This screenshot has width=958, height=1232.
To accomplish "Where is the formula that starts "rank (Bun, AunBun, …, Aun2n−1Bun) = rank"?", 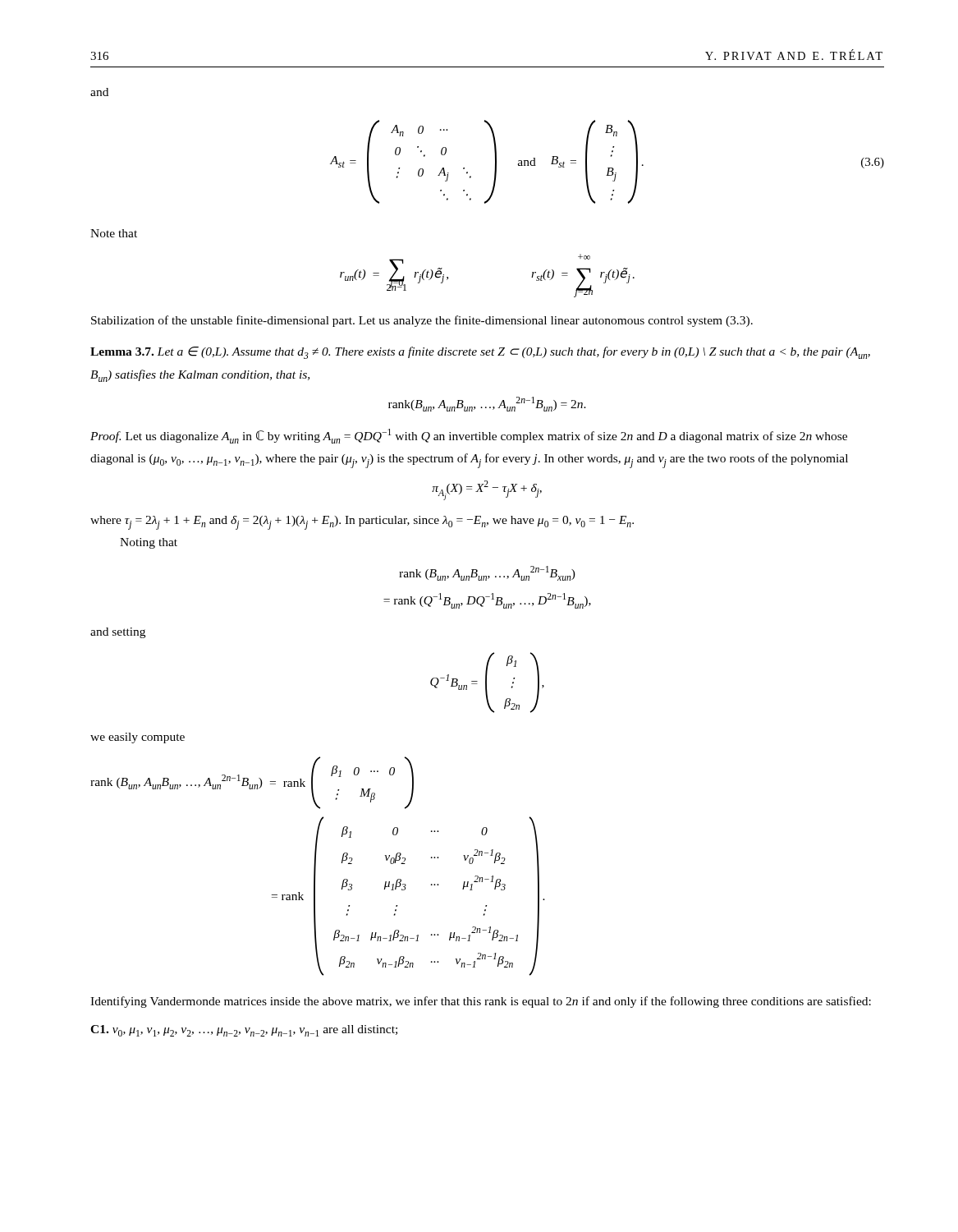I will coord(487,867).
